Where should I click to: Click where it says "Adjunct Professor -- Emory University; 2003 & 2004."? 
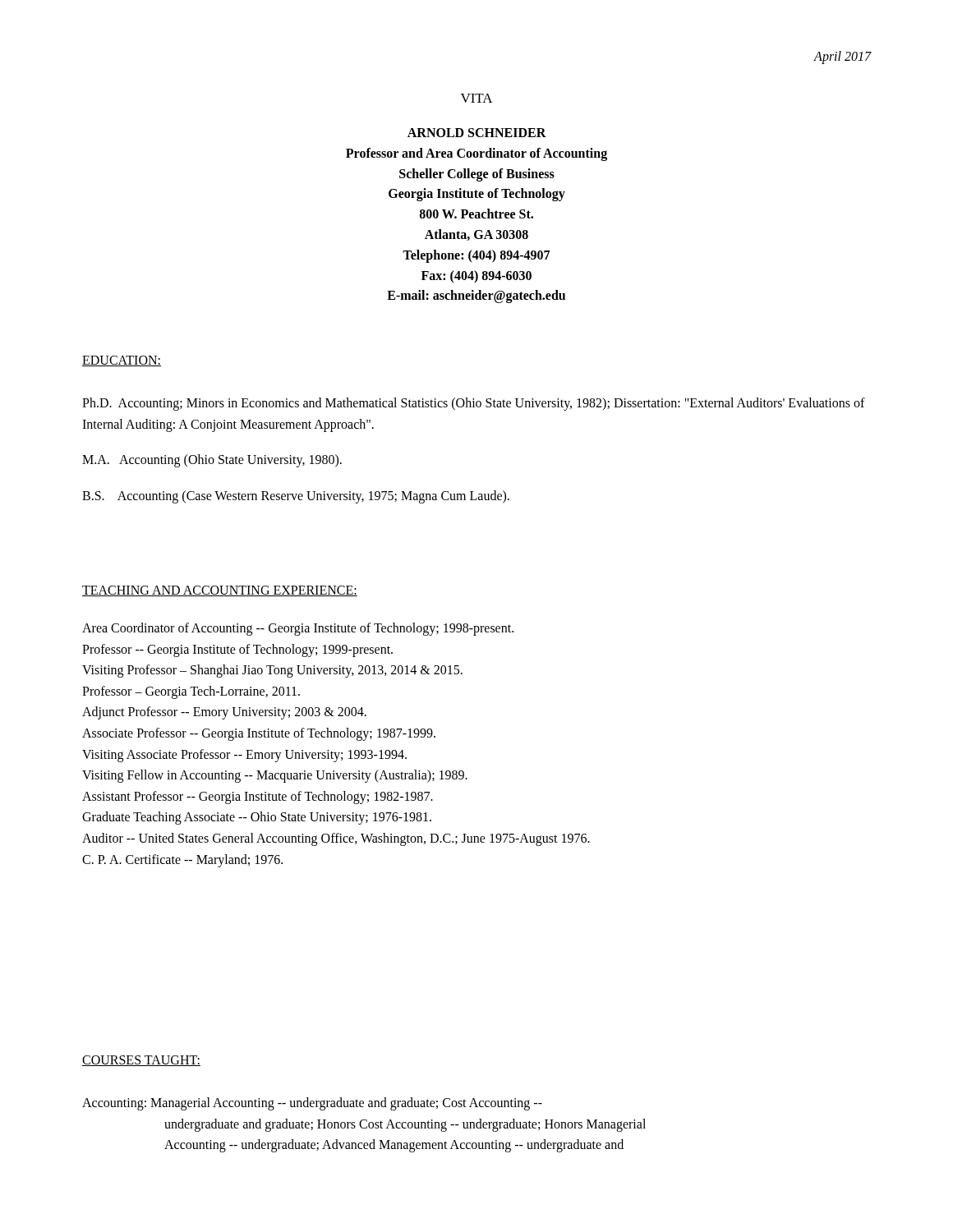tap(225, 712)
